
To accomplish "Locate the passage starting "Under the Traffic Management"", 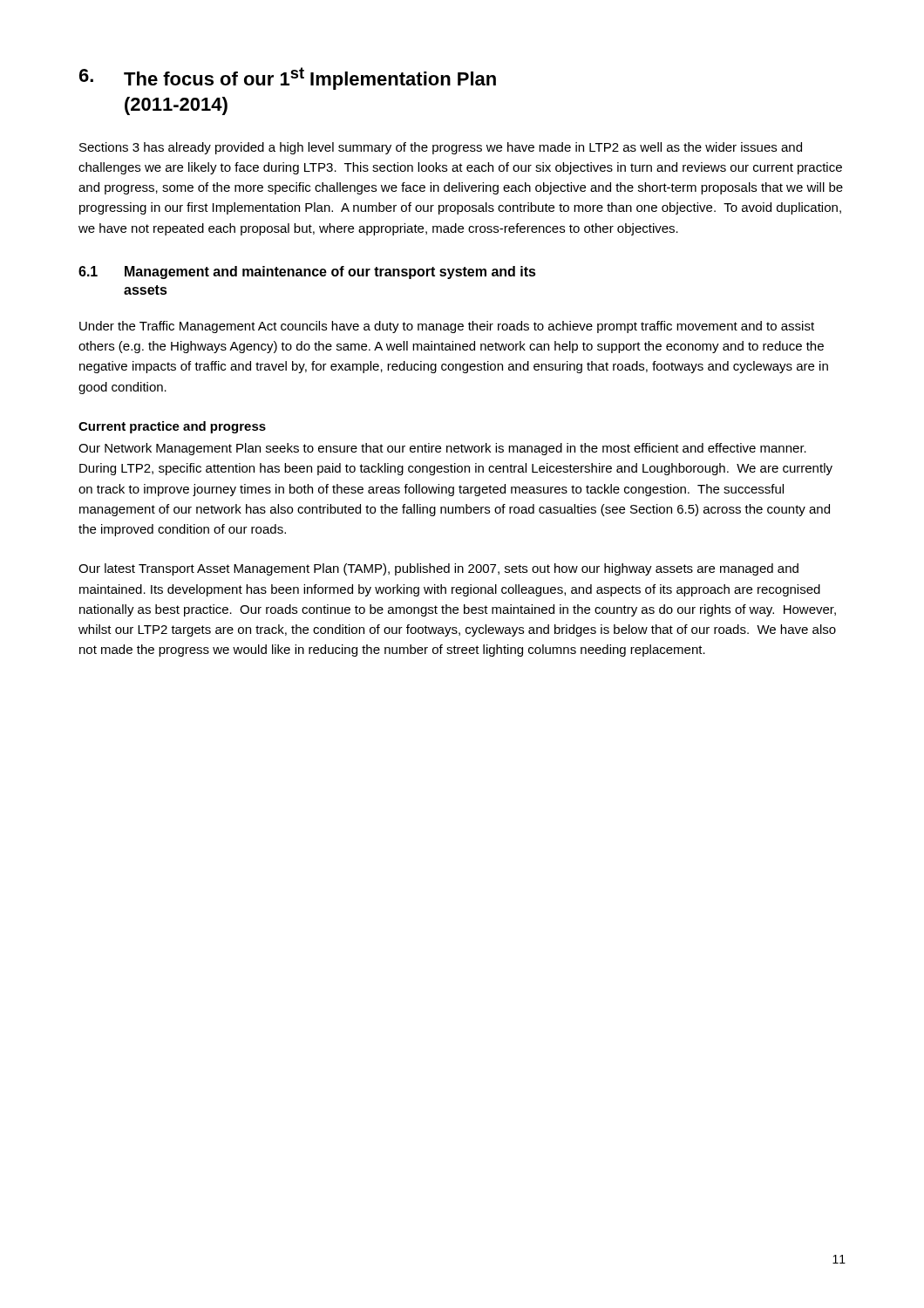I will [x=454, y=356].
